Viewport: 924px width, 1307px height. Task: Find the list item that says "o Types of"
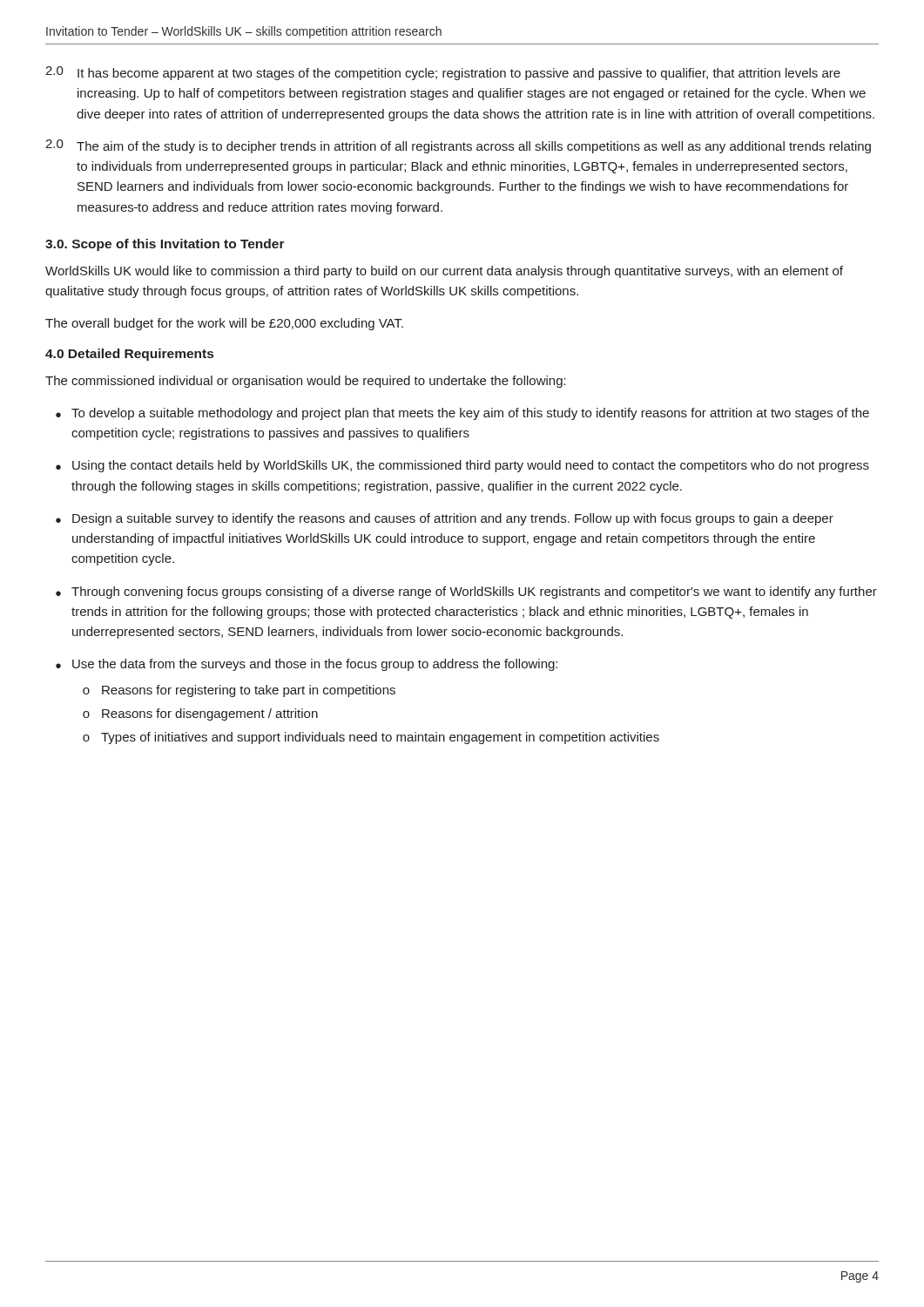(x=475, y=737)
